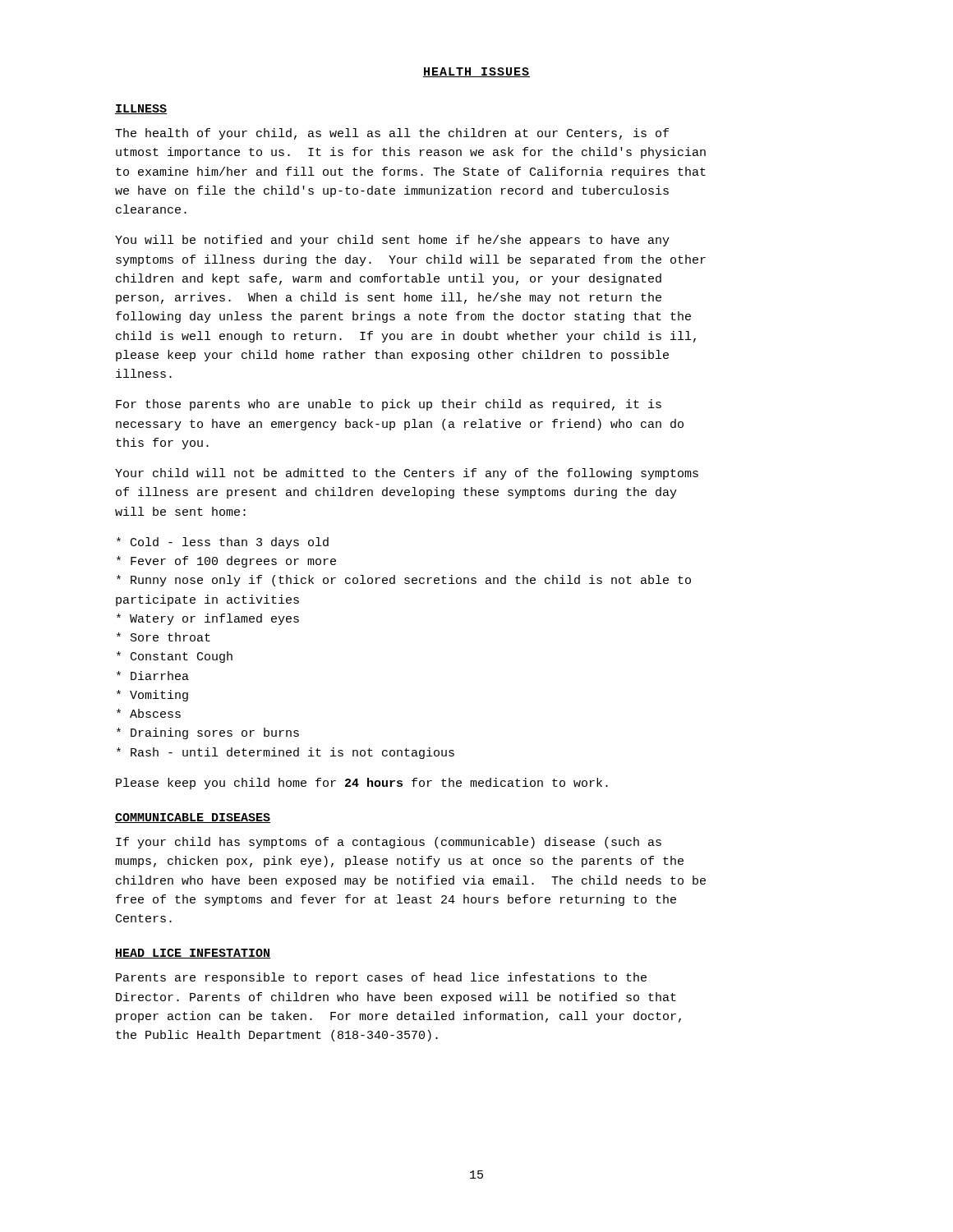Find the text block that reads "Your child will not be"
This screenshot has height=1232, width=953.
click(x=407, y=493)
